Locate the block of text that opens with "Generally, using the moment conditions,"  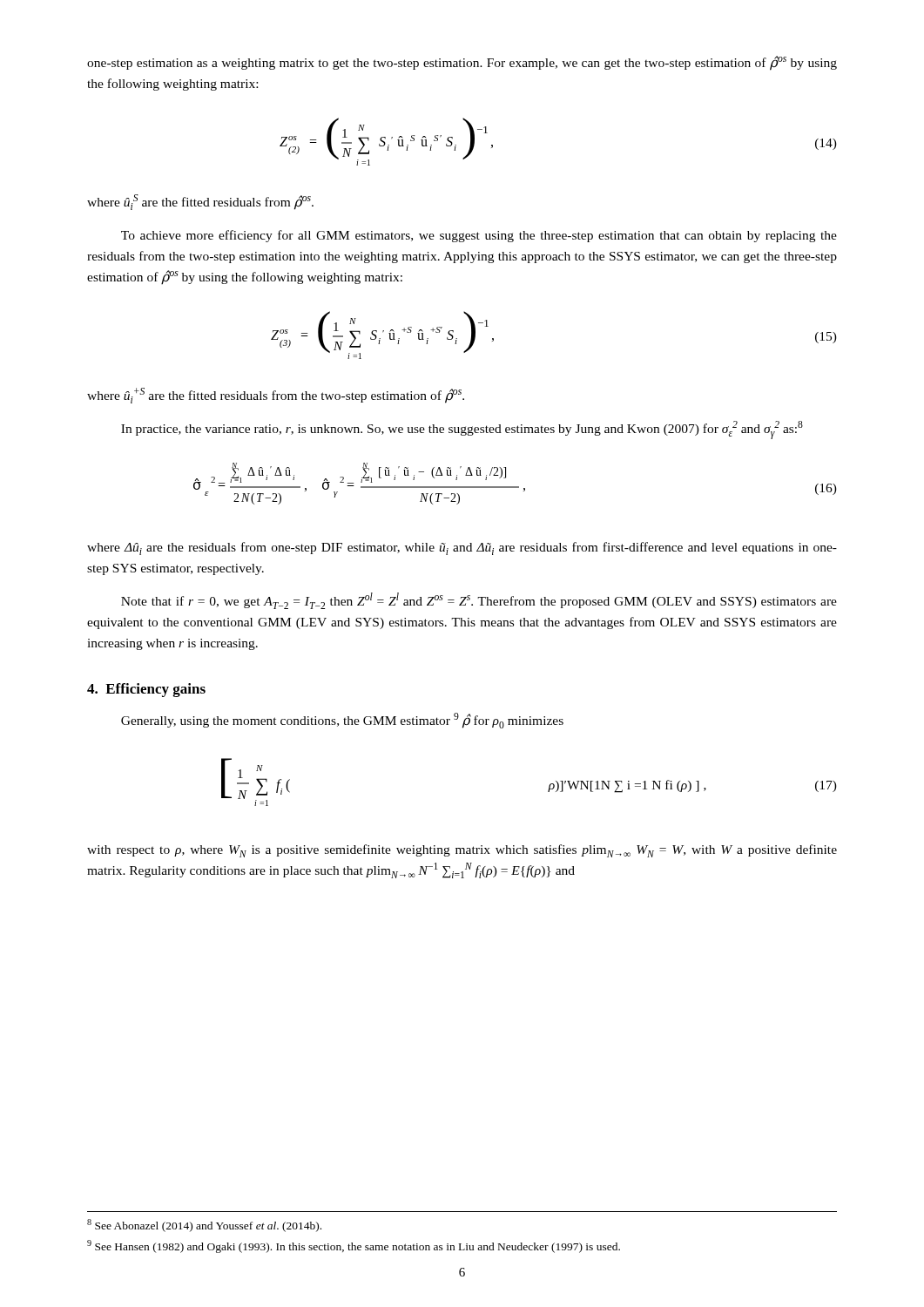click(x=462, y=720)
